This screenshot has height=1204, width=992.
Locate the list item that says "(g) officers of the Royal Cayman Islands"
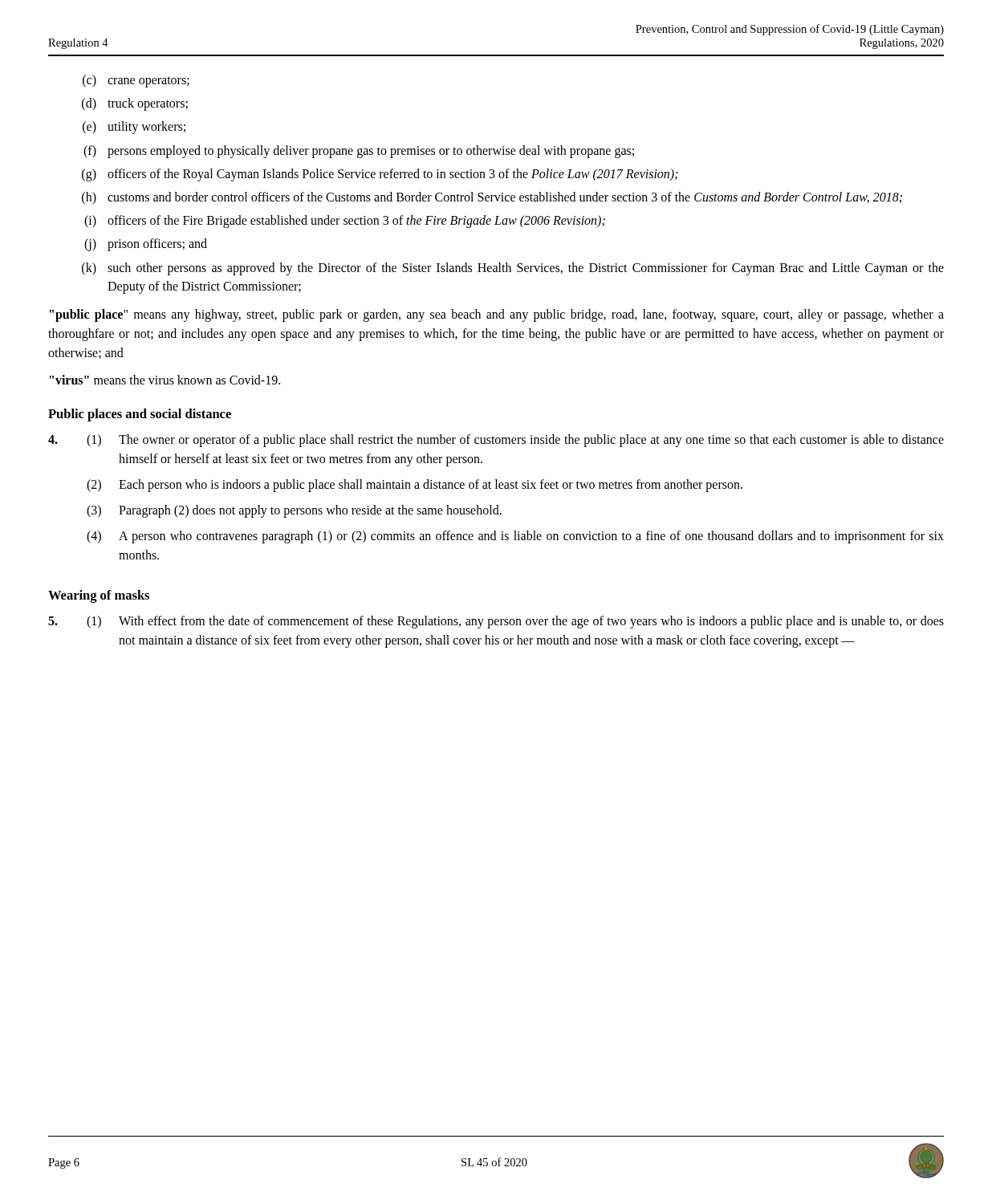tap(496, 174)
